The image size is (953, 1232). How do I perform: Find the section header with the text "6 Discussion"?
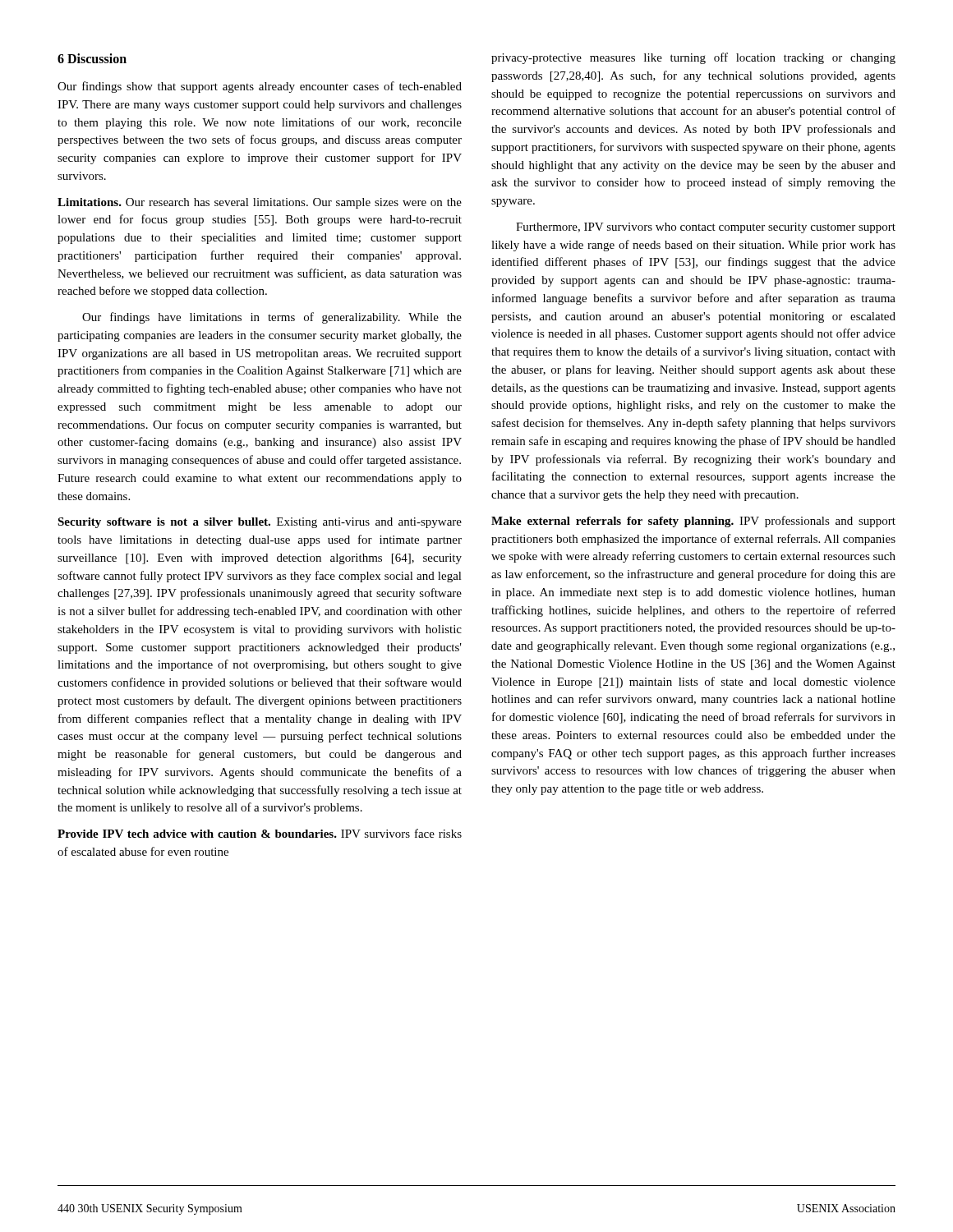pos(92,59)
